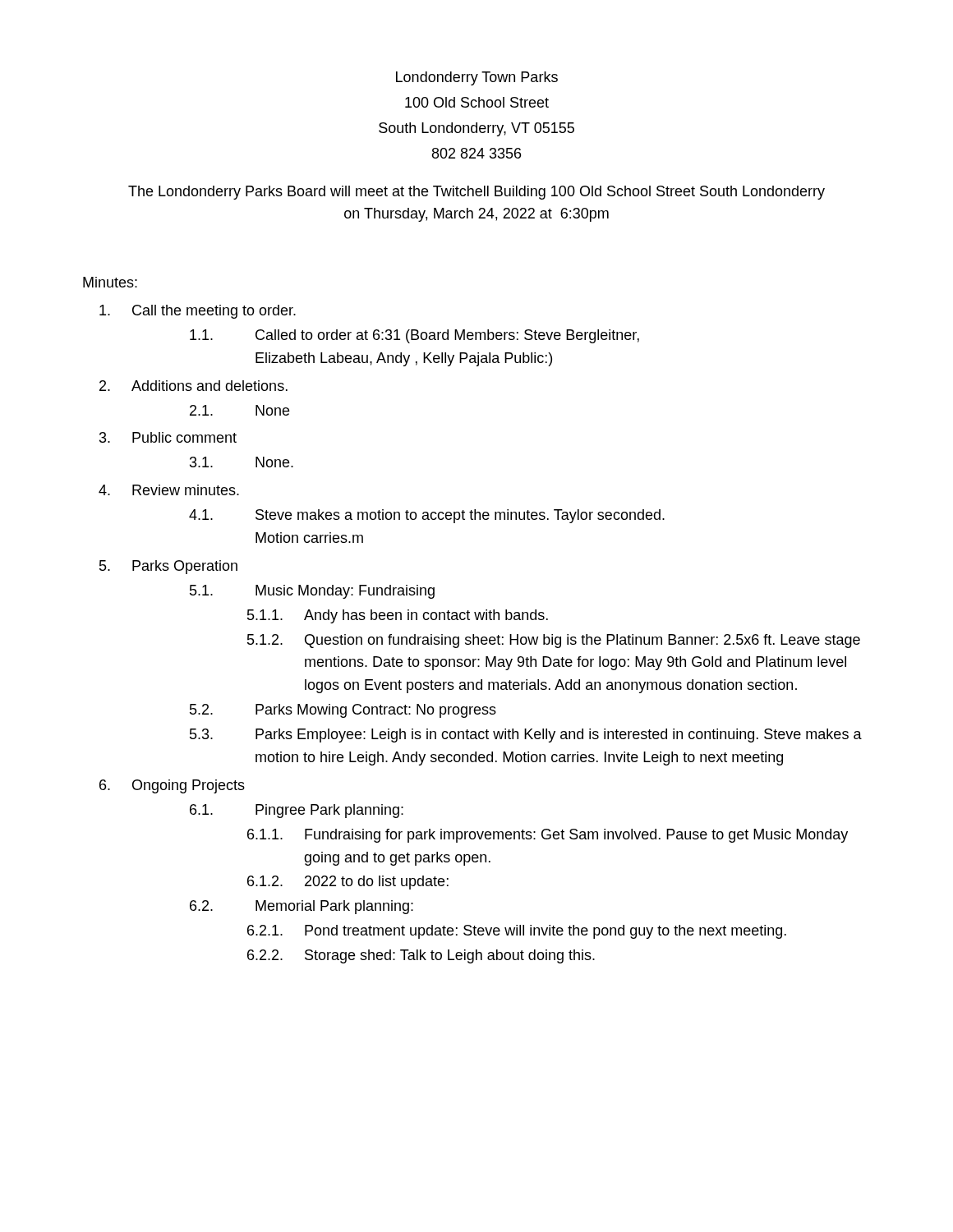Find "6. Ongoing Projects" on this page

[172, 786]
